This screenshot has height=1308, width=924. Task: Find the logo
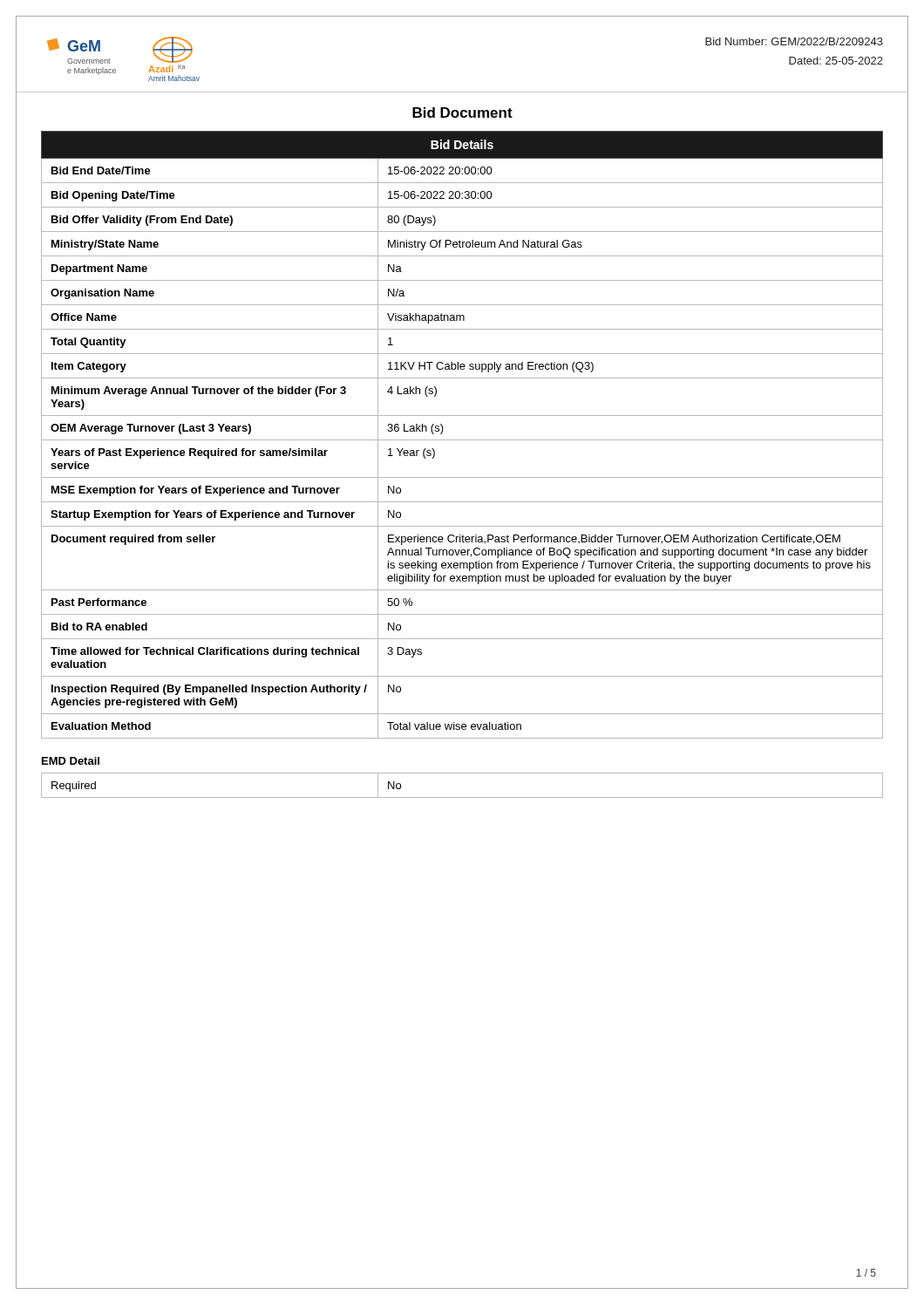click(133, 58)
